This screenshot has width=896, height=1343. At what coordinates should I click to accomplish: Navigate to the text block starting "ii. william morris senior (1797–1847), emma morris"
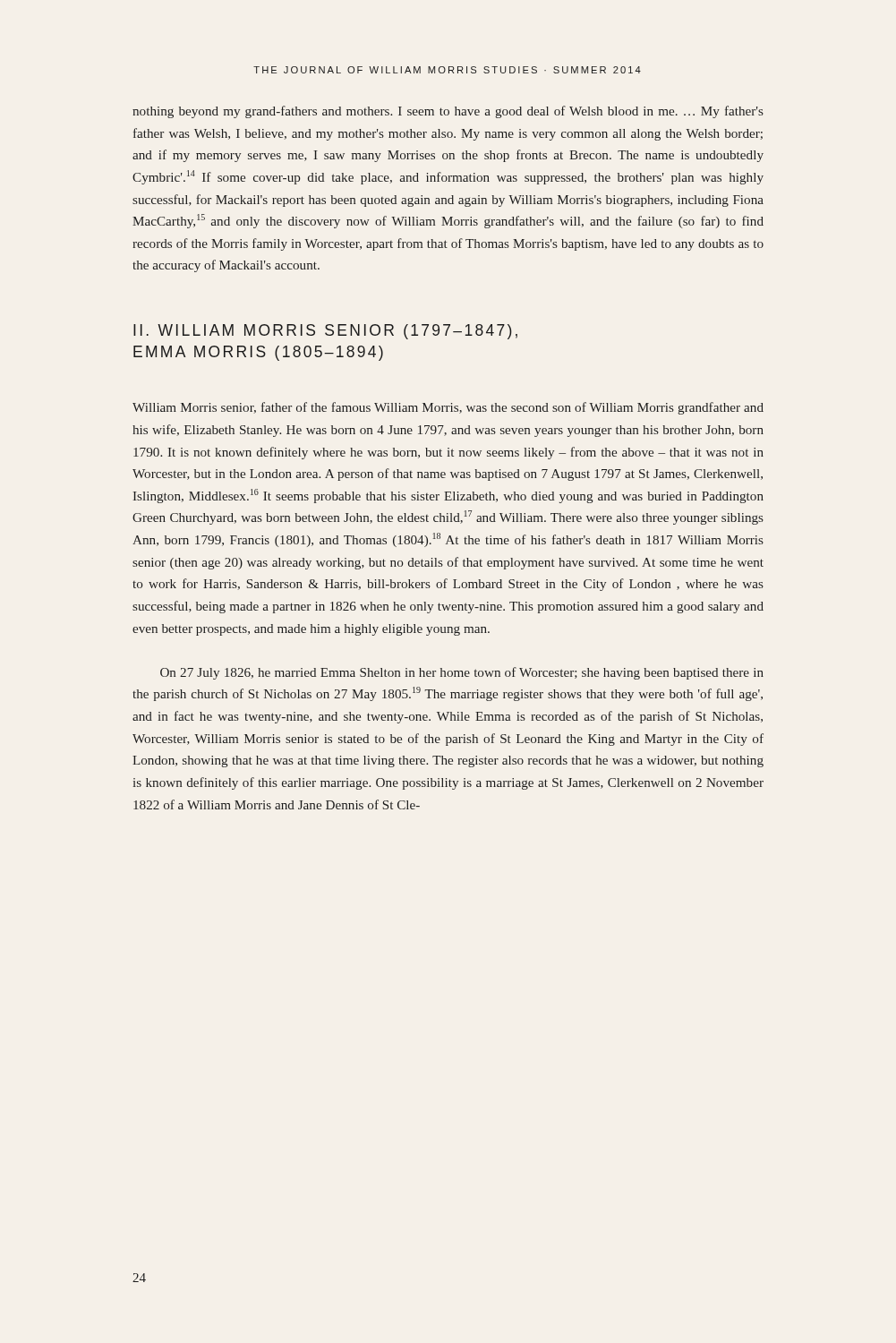(327, 341)
